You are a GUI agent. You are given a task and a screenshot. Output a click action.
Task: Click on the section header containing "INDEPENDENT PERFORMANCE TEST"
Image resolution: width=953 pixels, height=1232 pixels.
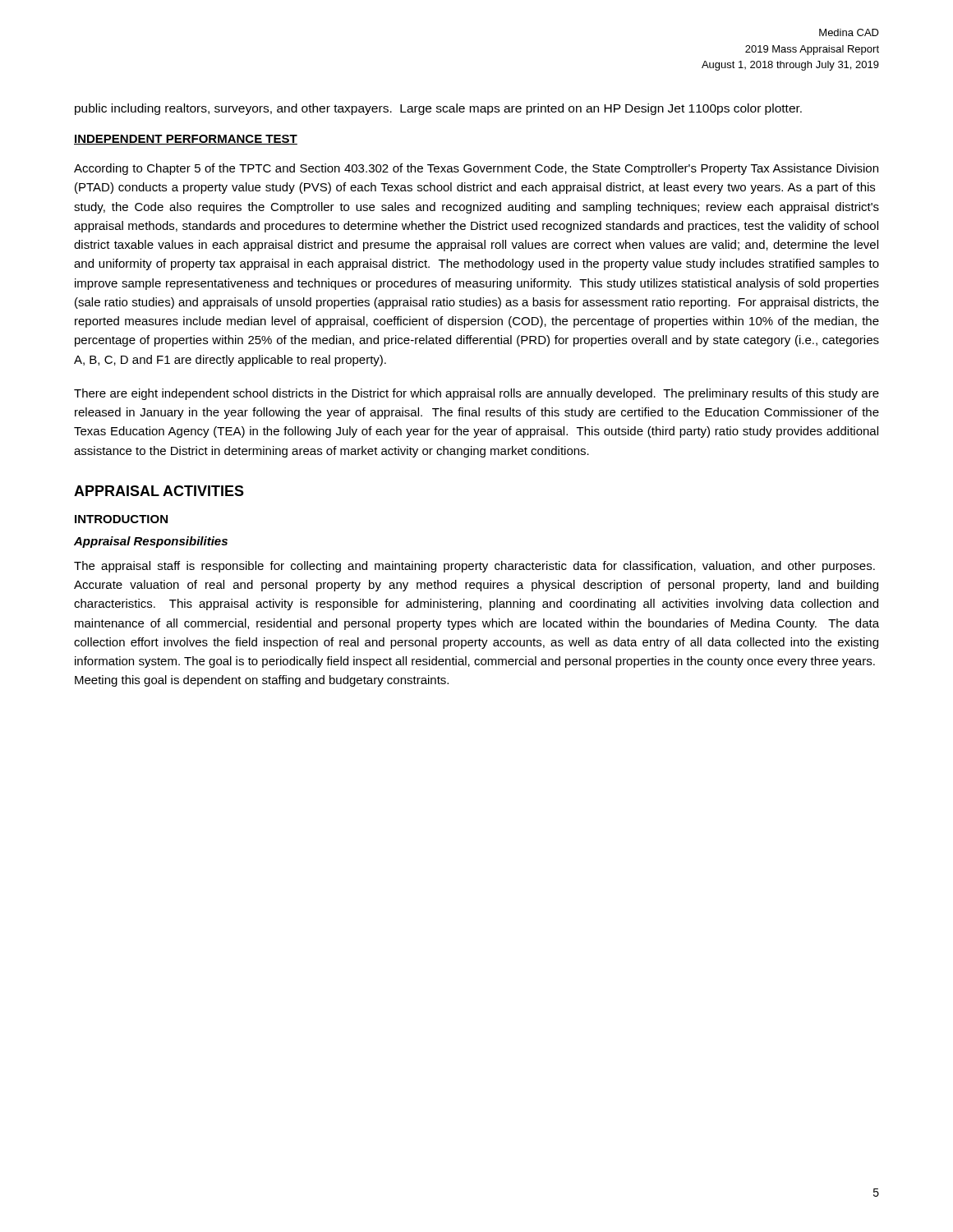(x=186, y=138)
